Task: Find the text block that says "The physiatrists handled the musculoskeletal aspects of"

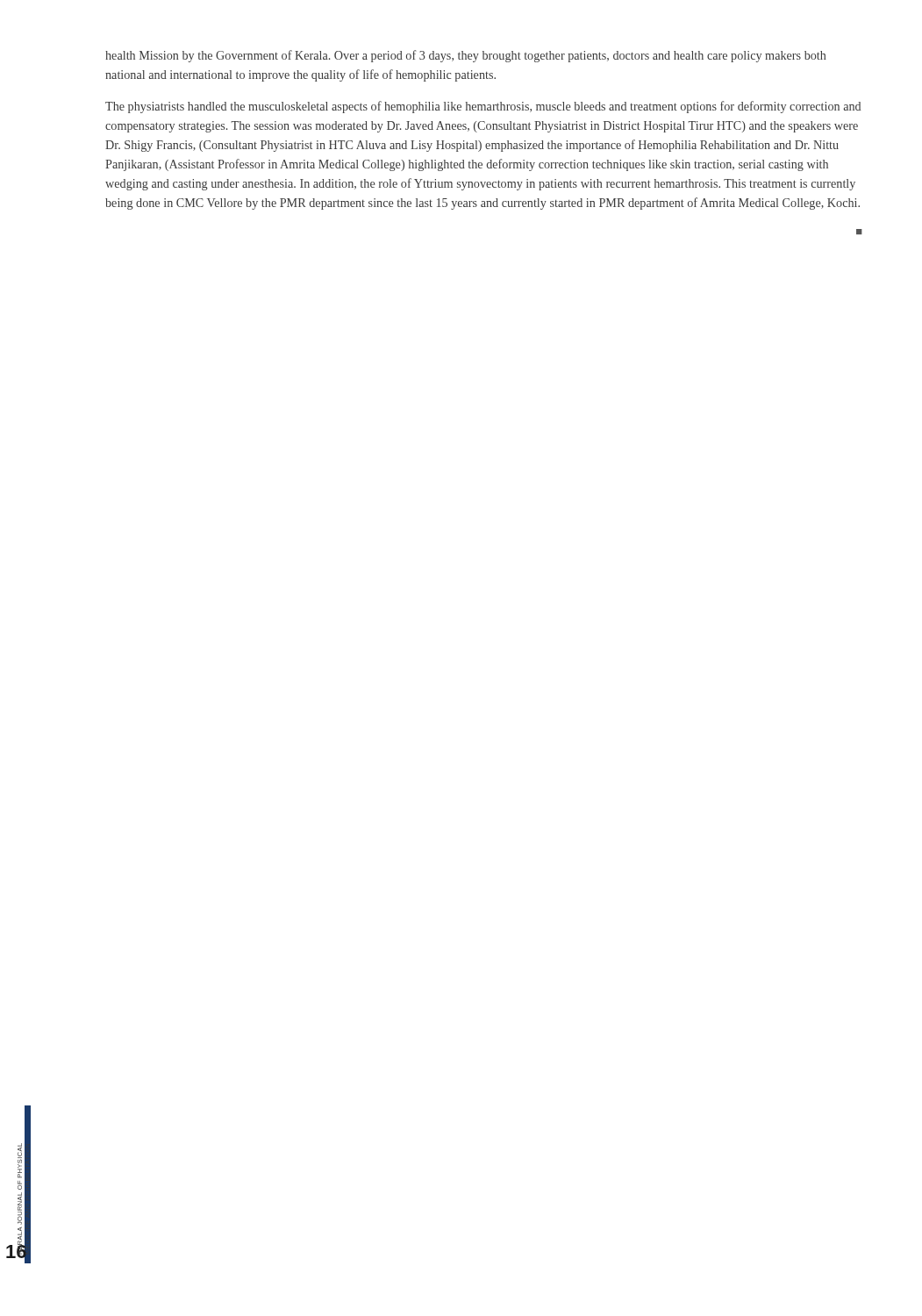Action: point(483,154)
